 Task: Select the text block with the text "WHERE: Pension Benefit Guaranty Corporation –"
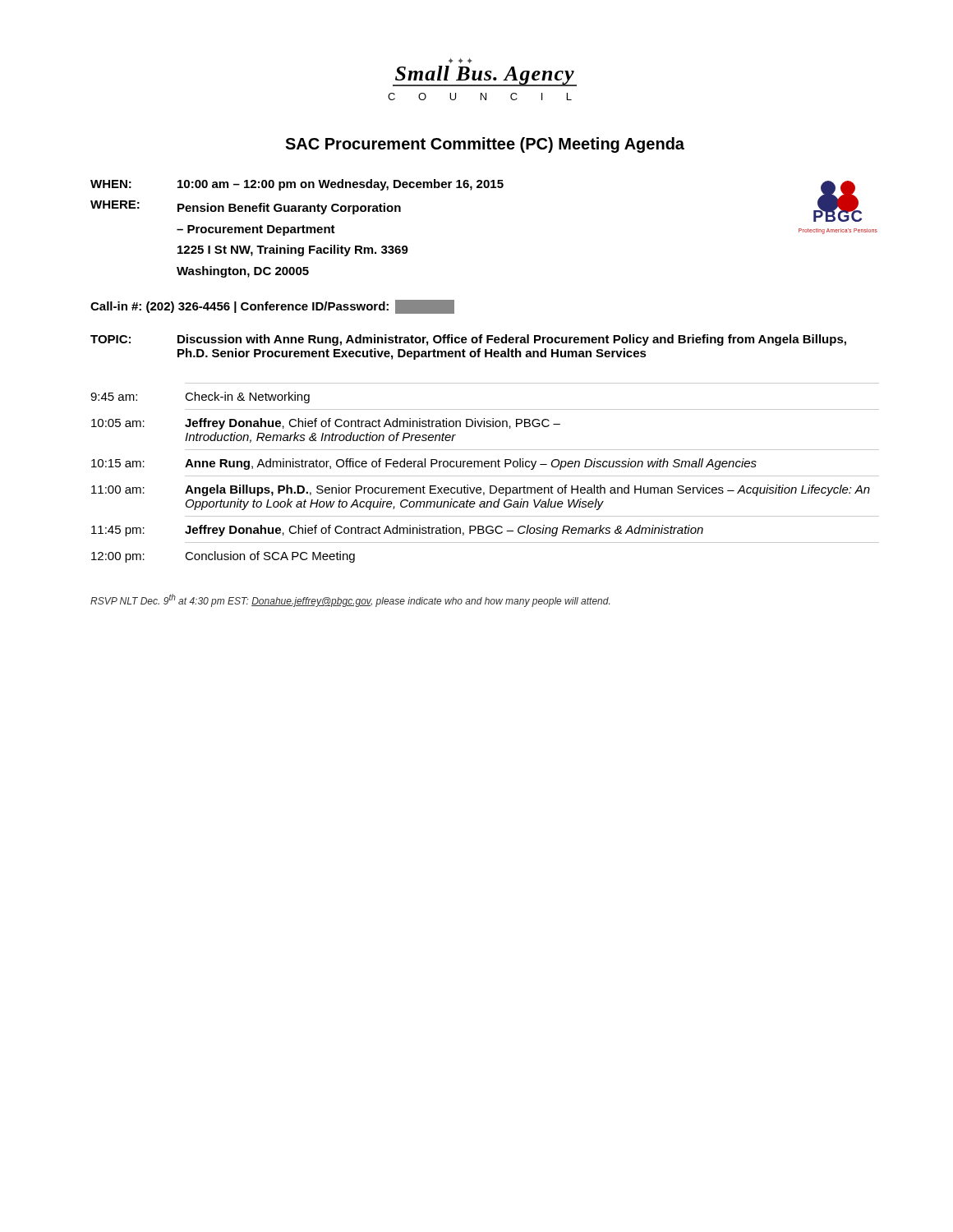point(115,208)
